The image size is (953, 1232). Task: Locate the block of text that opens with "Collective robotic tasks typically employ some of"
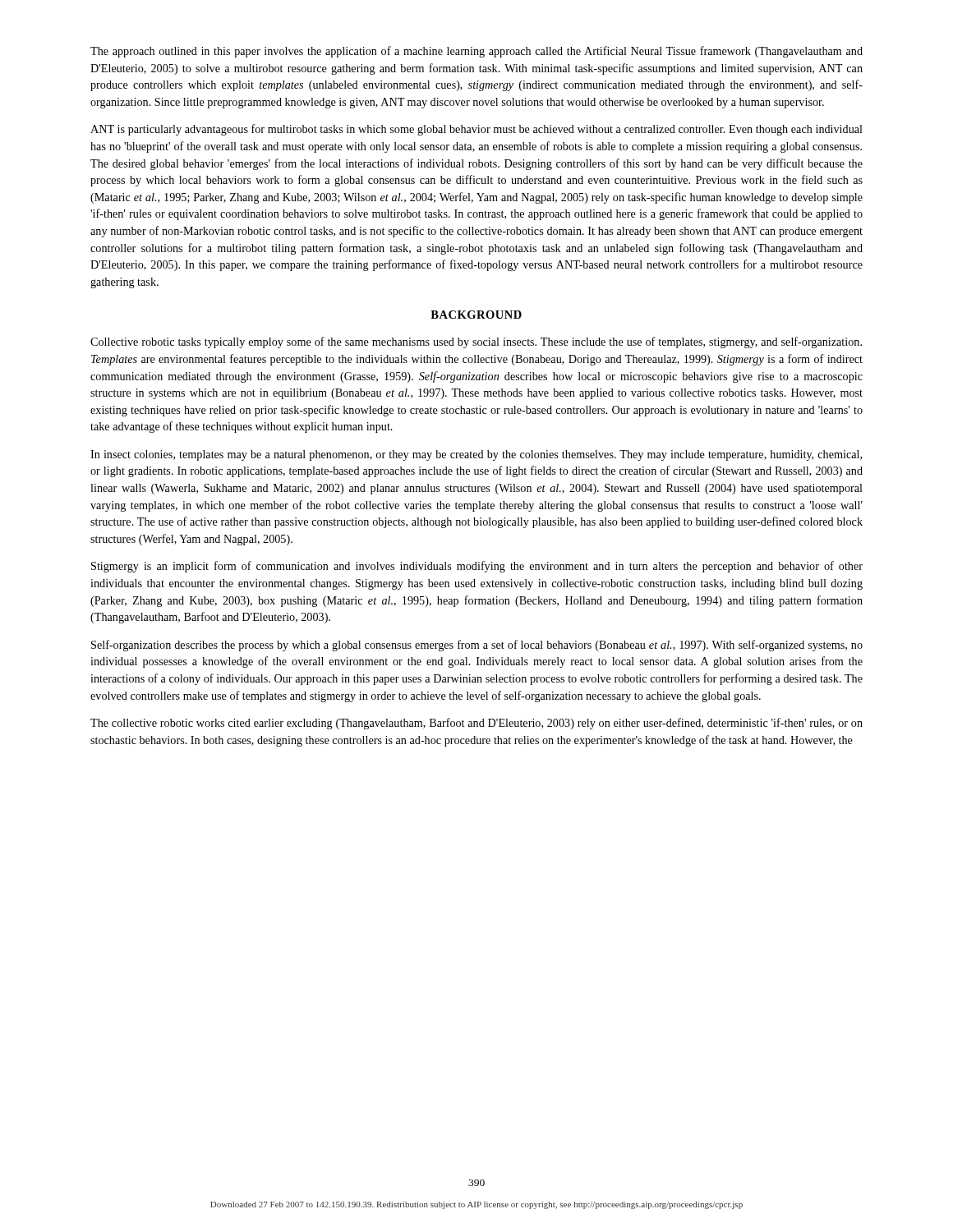click(476, 384)
